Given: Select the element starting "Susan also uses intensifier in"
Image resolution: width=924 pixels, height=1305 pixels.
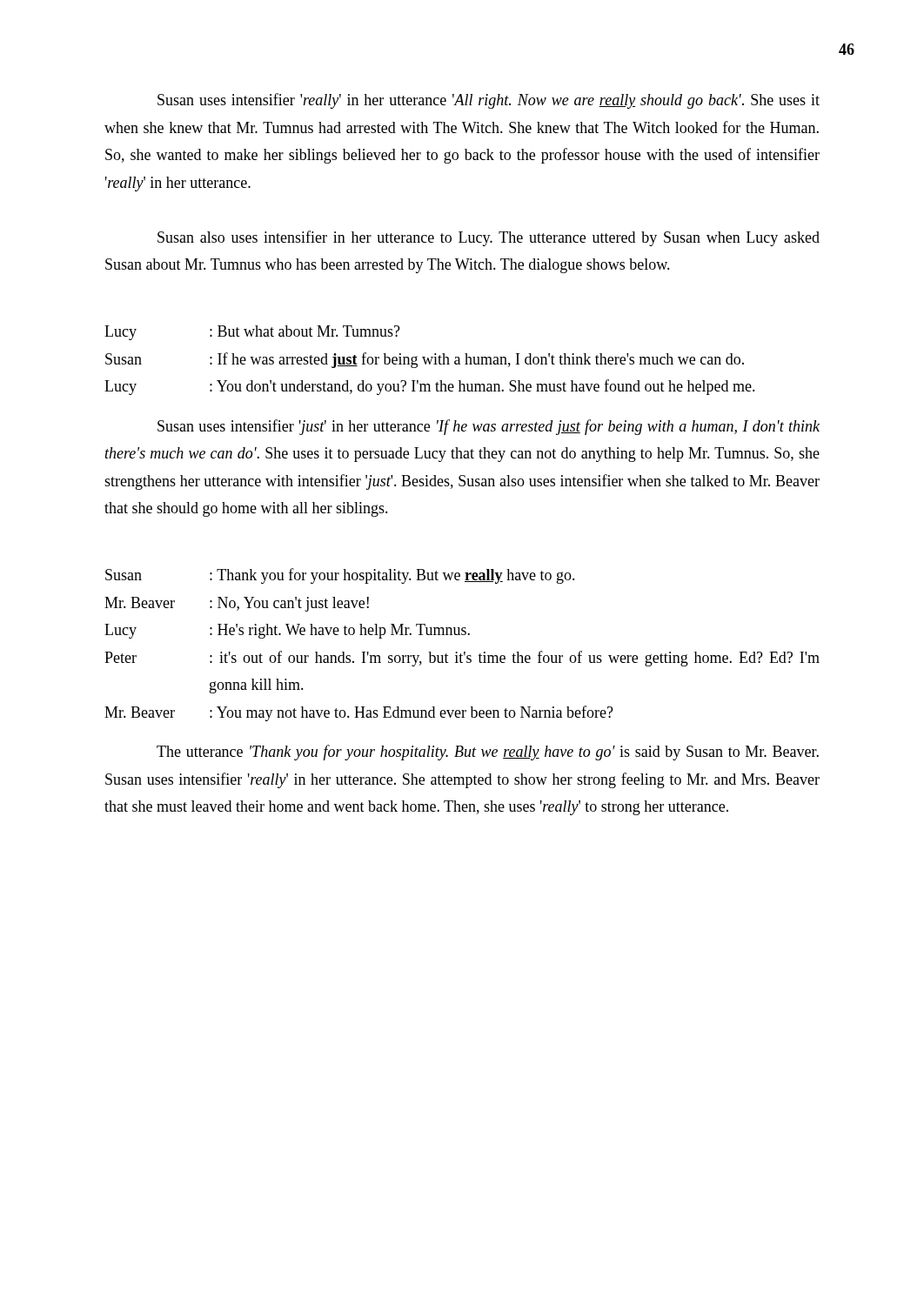Looking at the screenshot, I should 462,251.
